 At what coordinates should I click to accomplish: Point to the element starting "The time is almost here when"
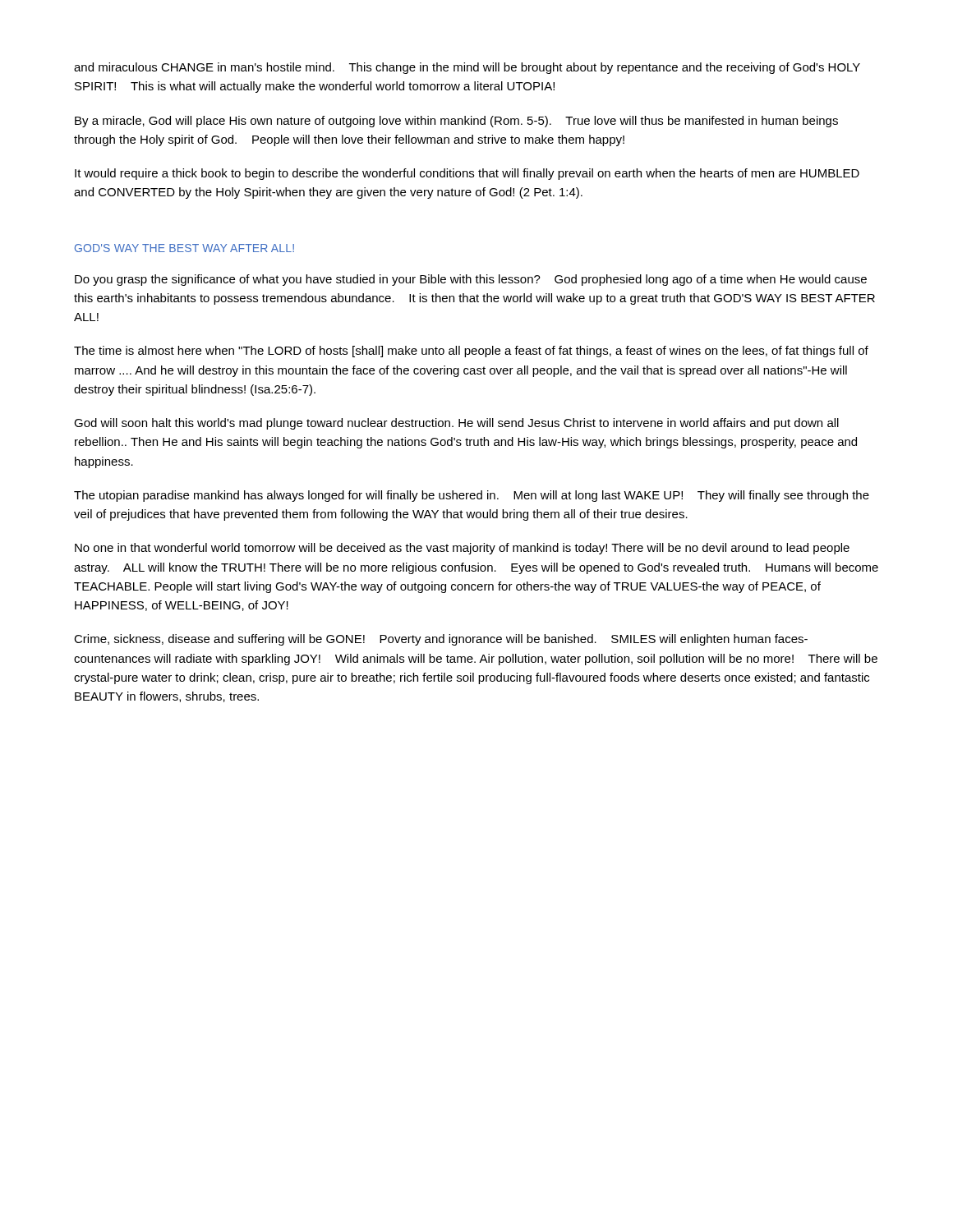coord(471,370)
